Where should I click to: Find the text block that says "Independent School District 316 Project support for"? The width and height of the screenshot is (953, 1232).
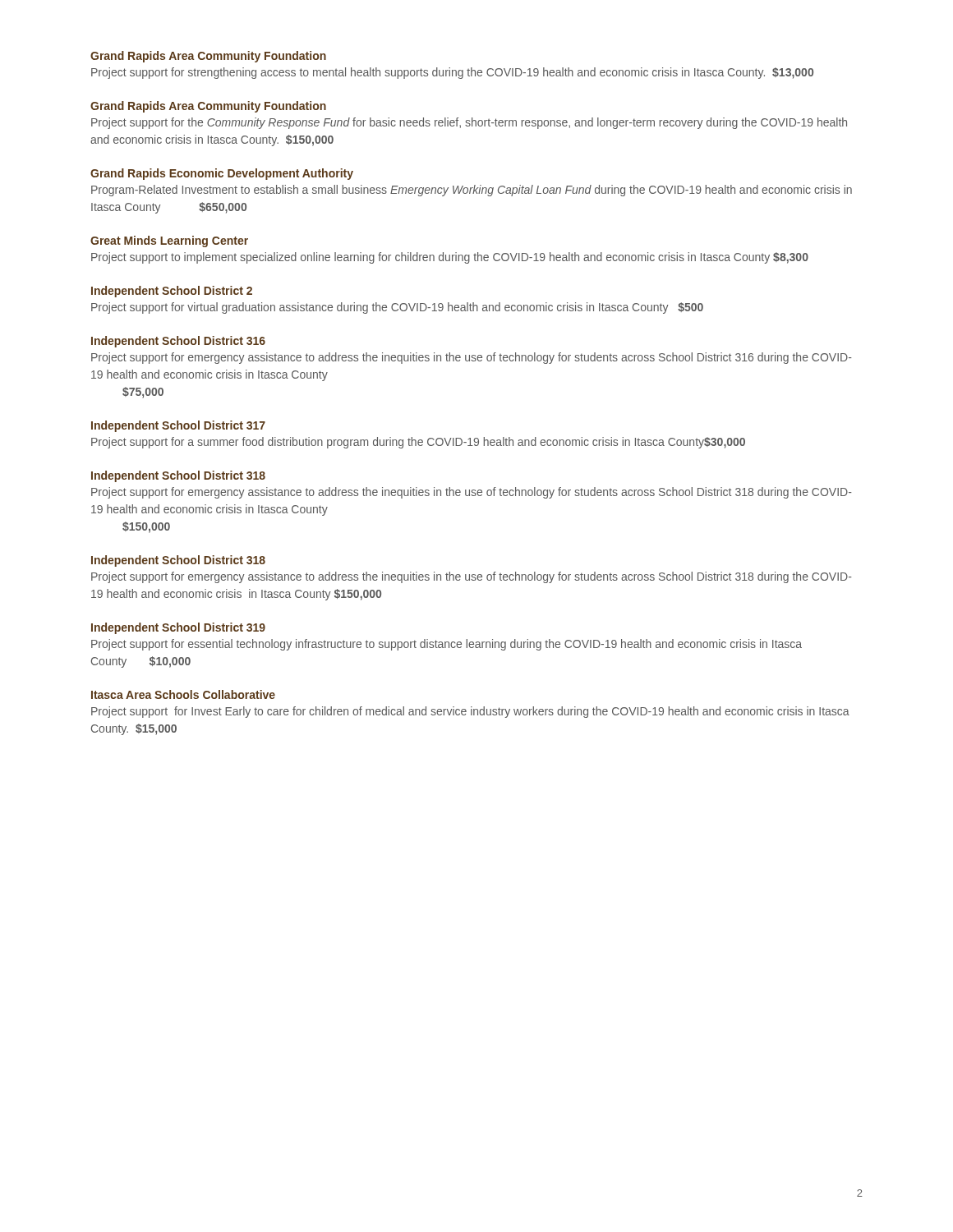[476, 368]
